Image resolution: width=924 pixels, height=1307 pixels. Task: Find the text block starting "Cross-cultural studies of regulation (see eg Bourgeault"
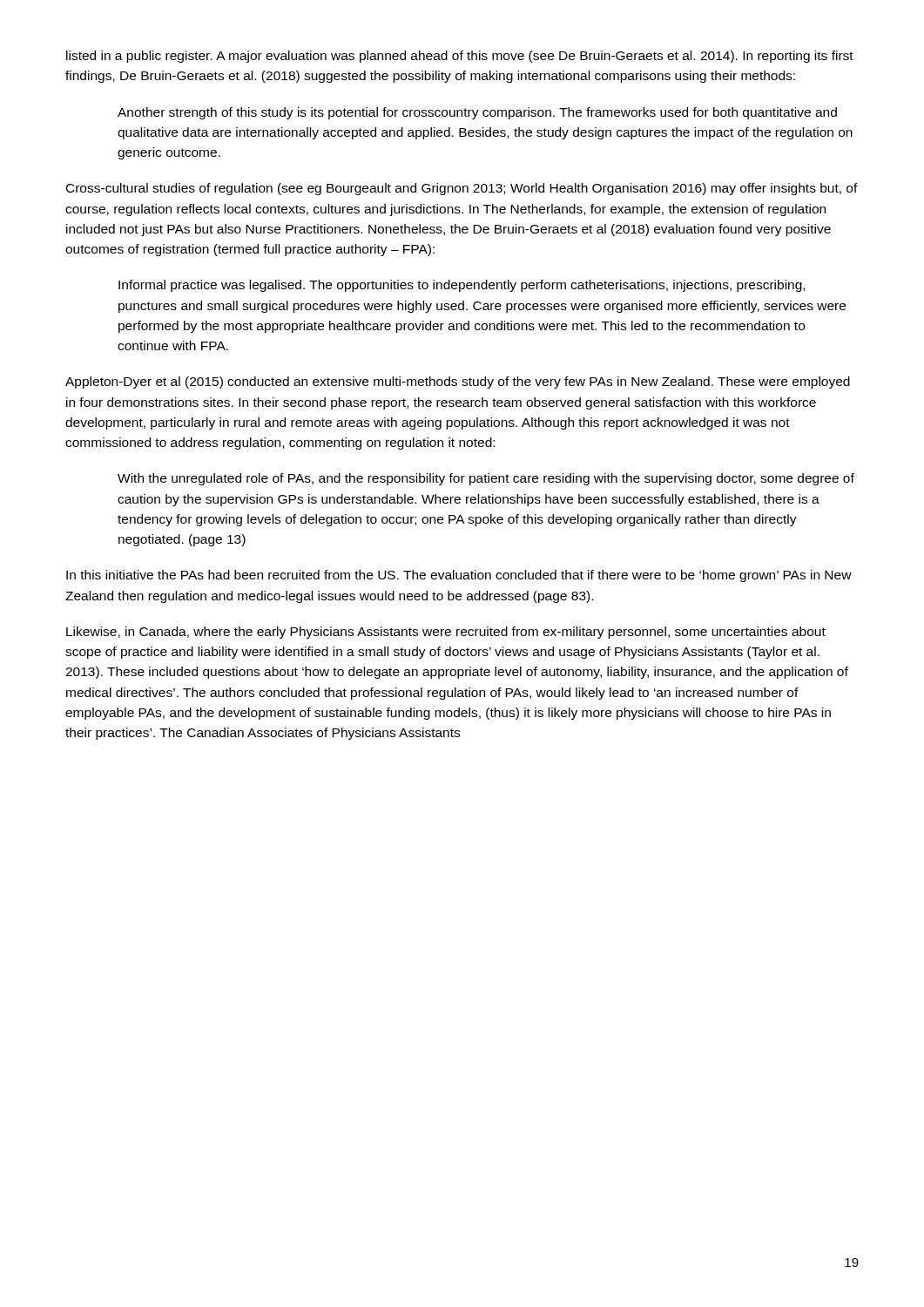click(461, 218)
